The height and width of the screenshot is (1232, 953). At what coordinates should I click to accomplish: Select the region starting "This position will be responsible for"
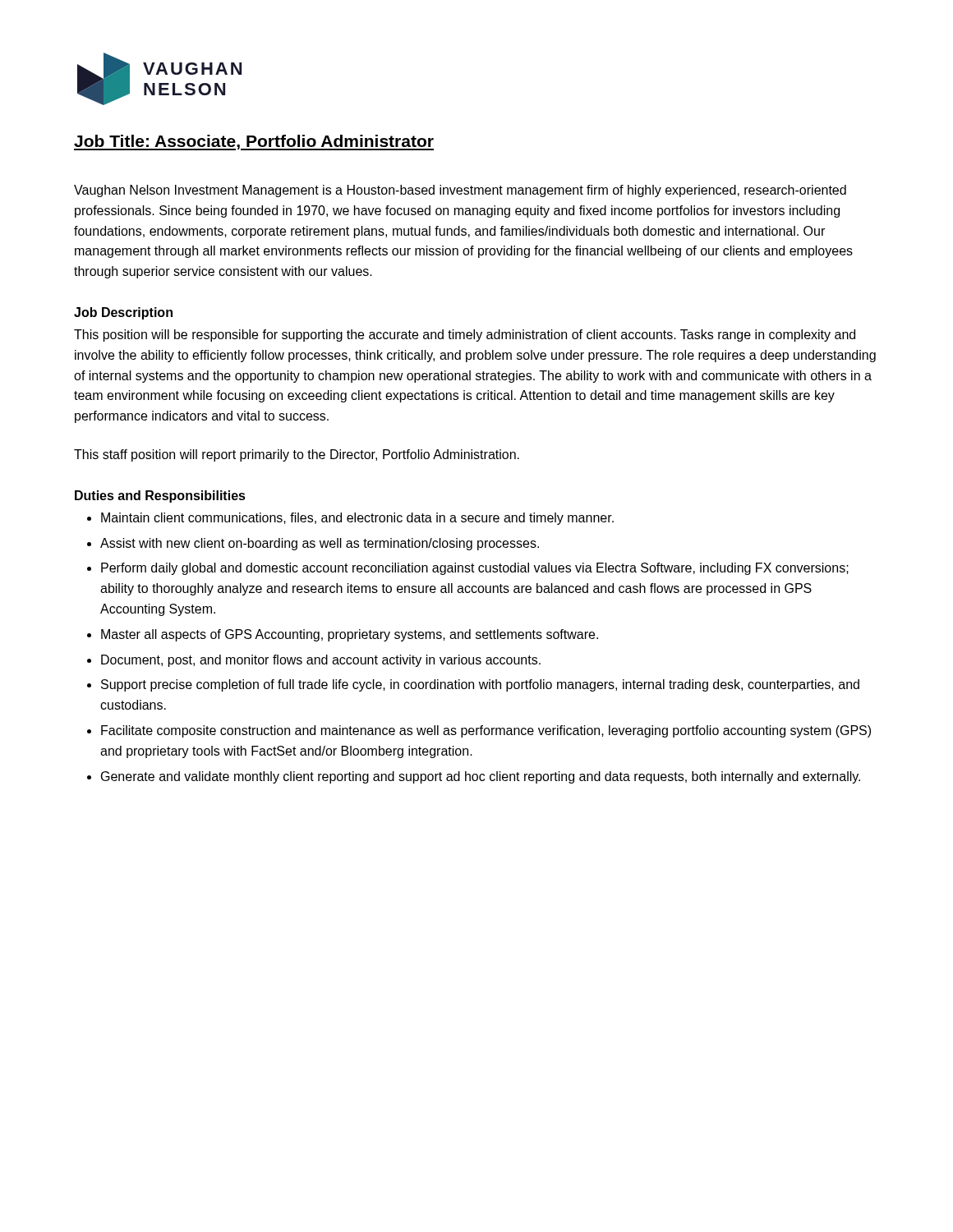pyautogui.click(x=475, y=375)
